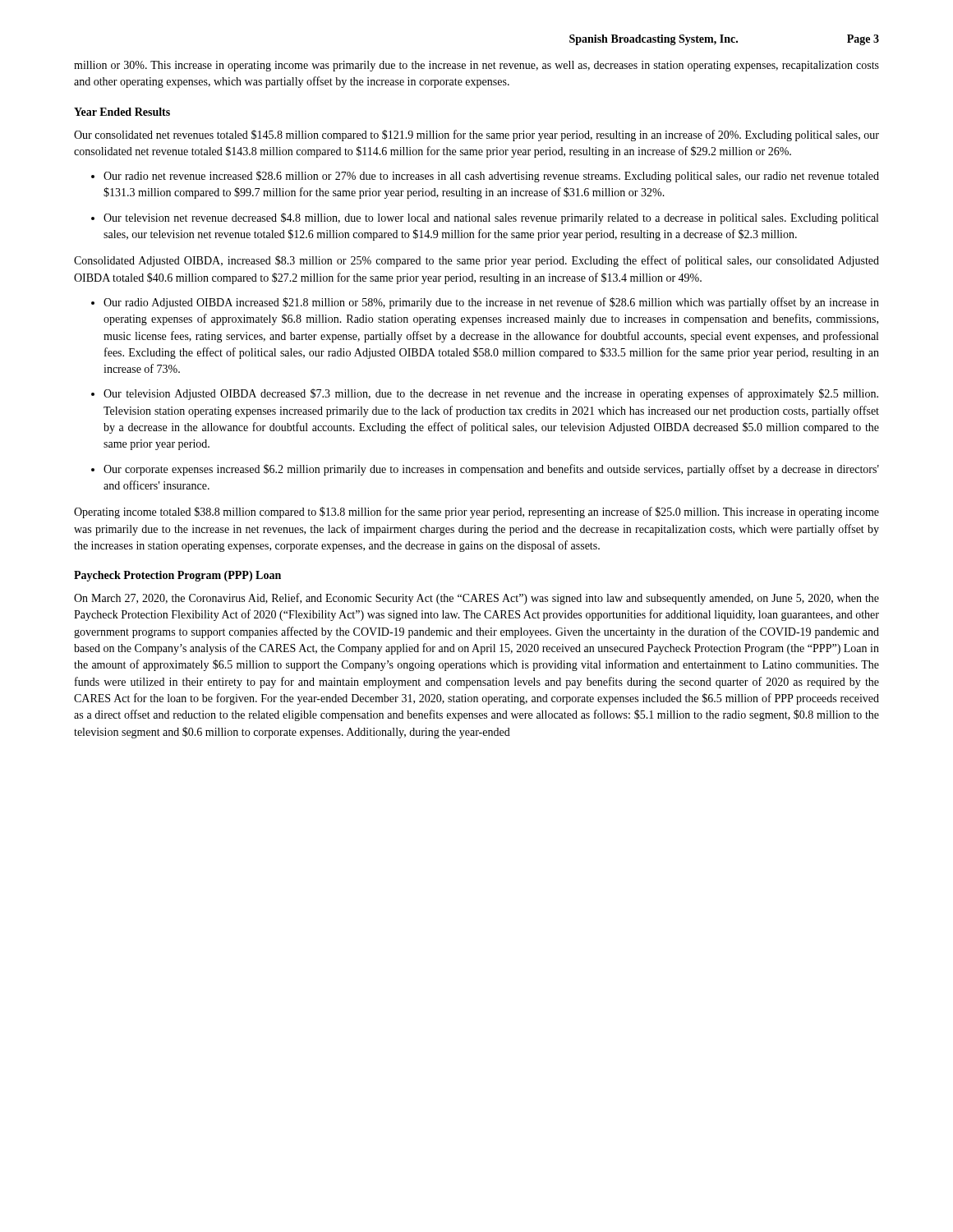Locate the section header that opens with "Paycheck Protection Program (PPP)"
Screen dimensions: 1232x953
pyautogui.click(x=178, y=575)
